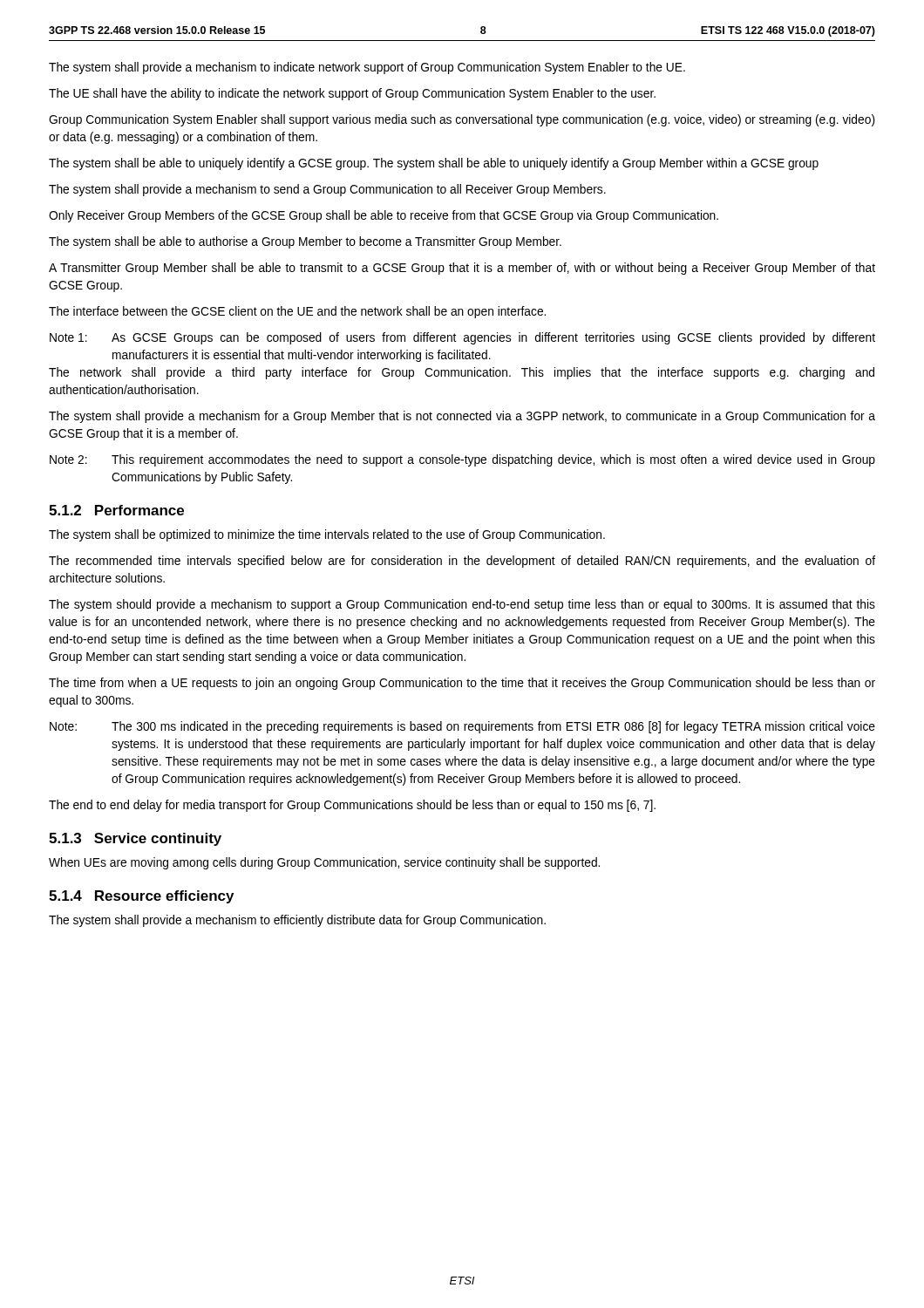Find the passage starting "The UE shall have the ability to indicate"
The image size is (924, 1308).
[353, 94]
